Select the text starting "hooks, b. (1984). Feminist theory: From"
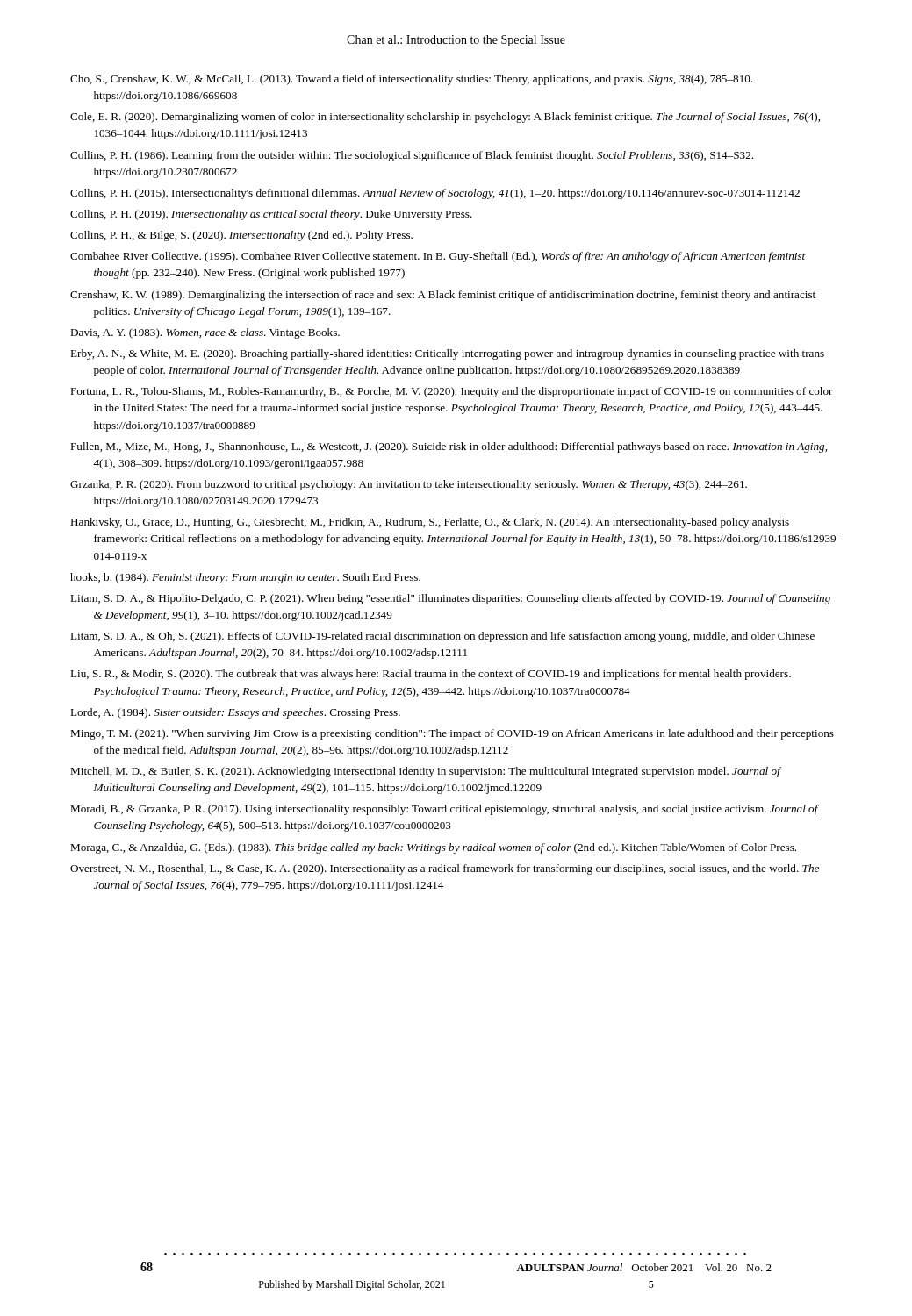The image size is (912, 1316). tap(246, 577)
